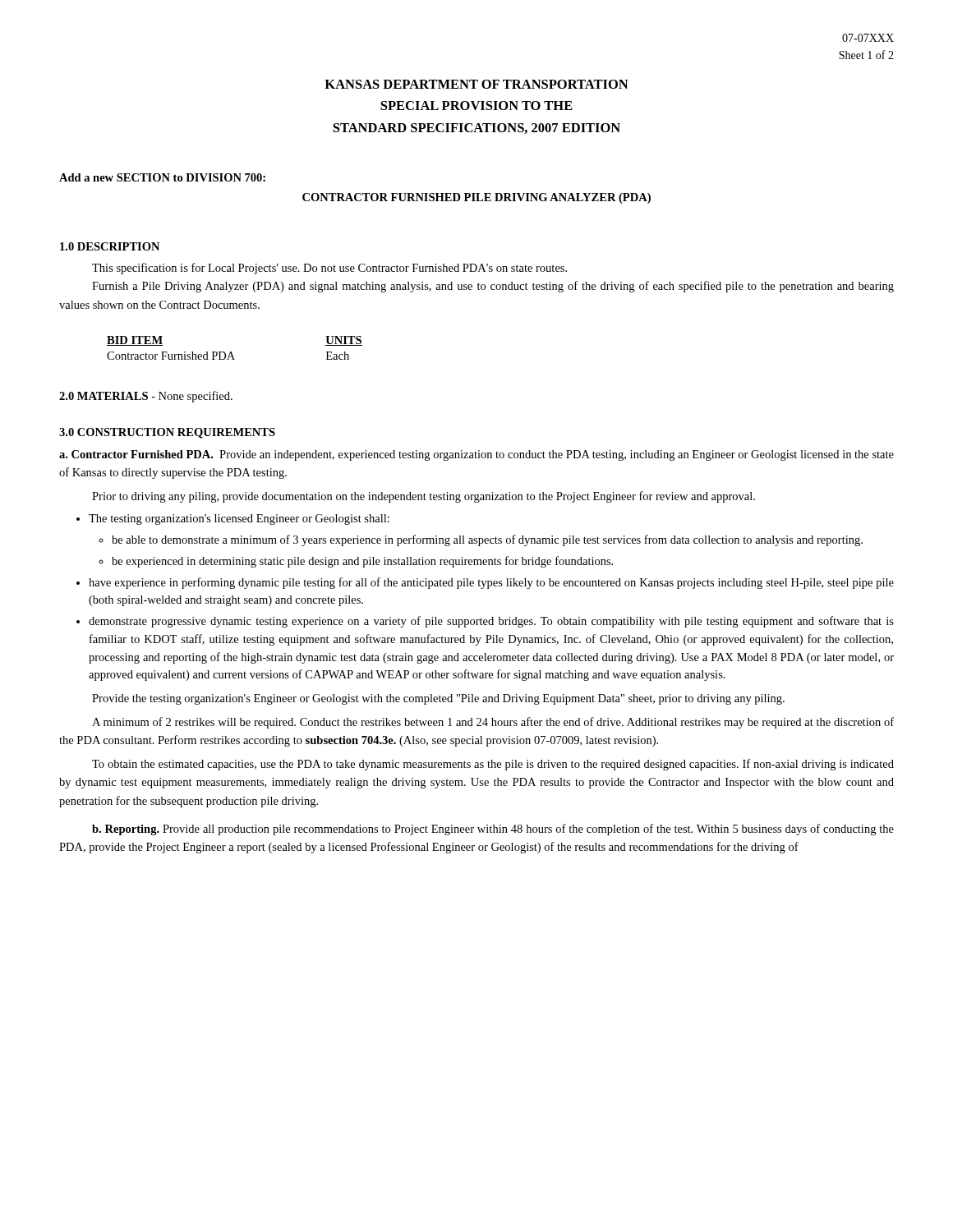Screen dimensions: 1232x953
Task: Select the section header with the text "CONTRACTOR FURNISHED PILE DRIVING"
Action: click(476, 197)
